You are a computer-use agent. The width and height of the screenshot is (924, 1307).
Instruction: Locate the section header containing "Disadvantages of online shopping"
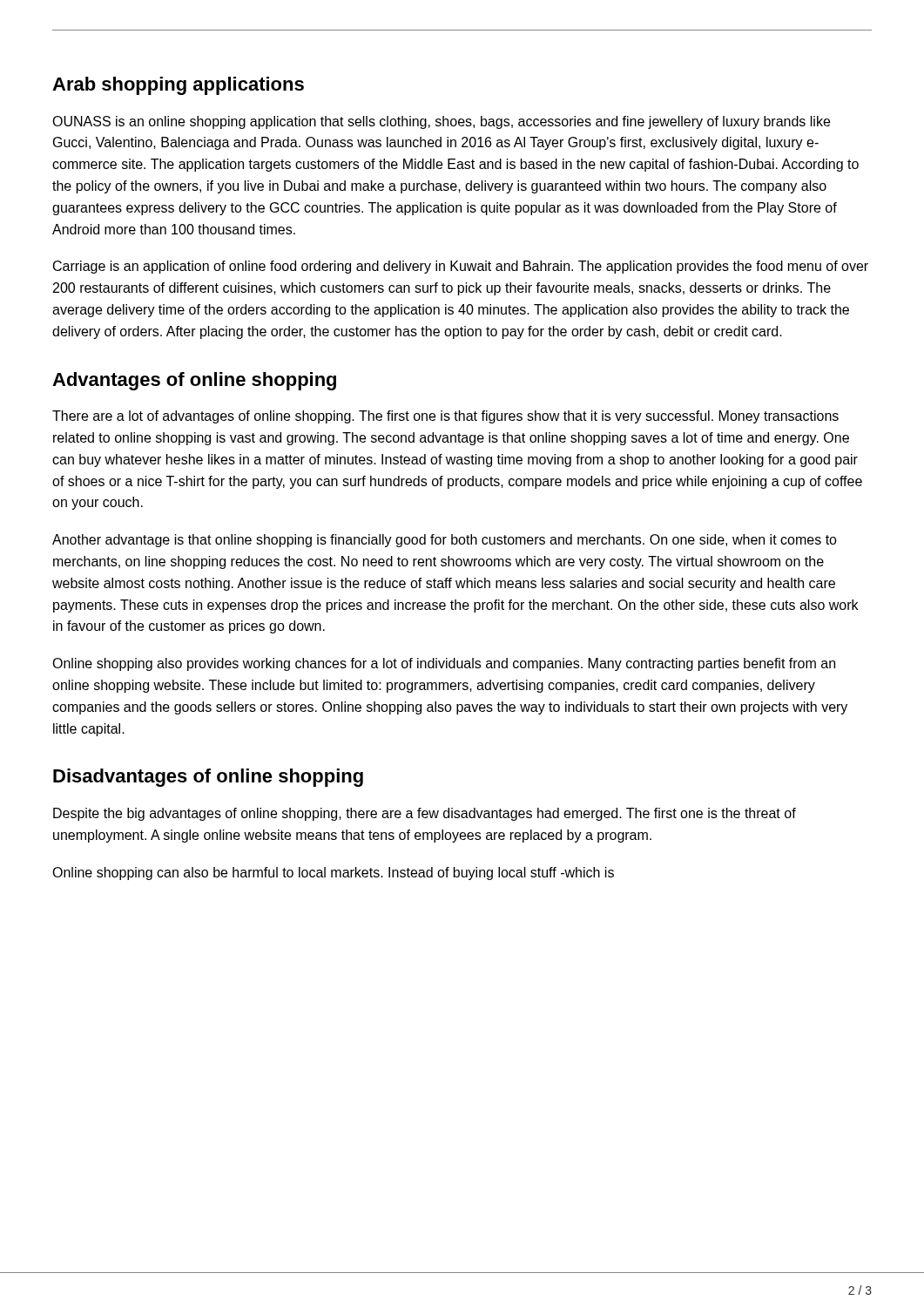[208, 776]
